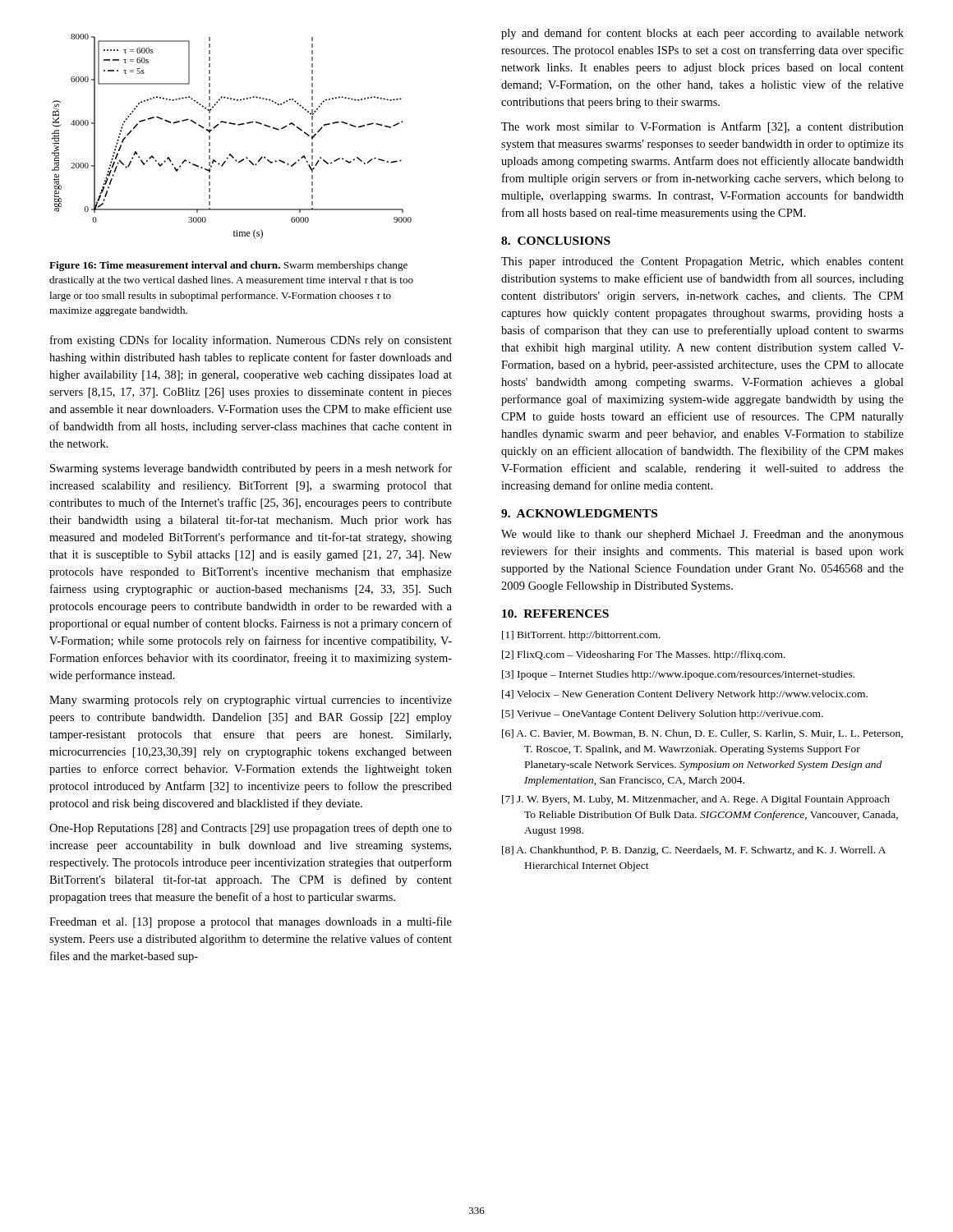Click where it says "9. ACKNOWLEDGMENTS"
953x1232 pixels.
(580, 513)
